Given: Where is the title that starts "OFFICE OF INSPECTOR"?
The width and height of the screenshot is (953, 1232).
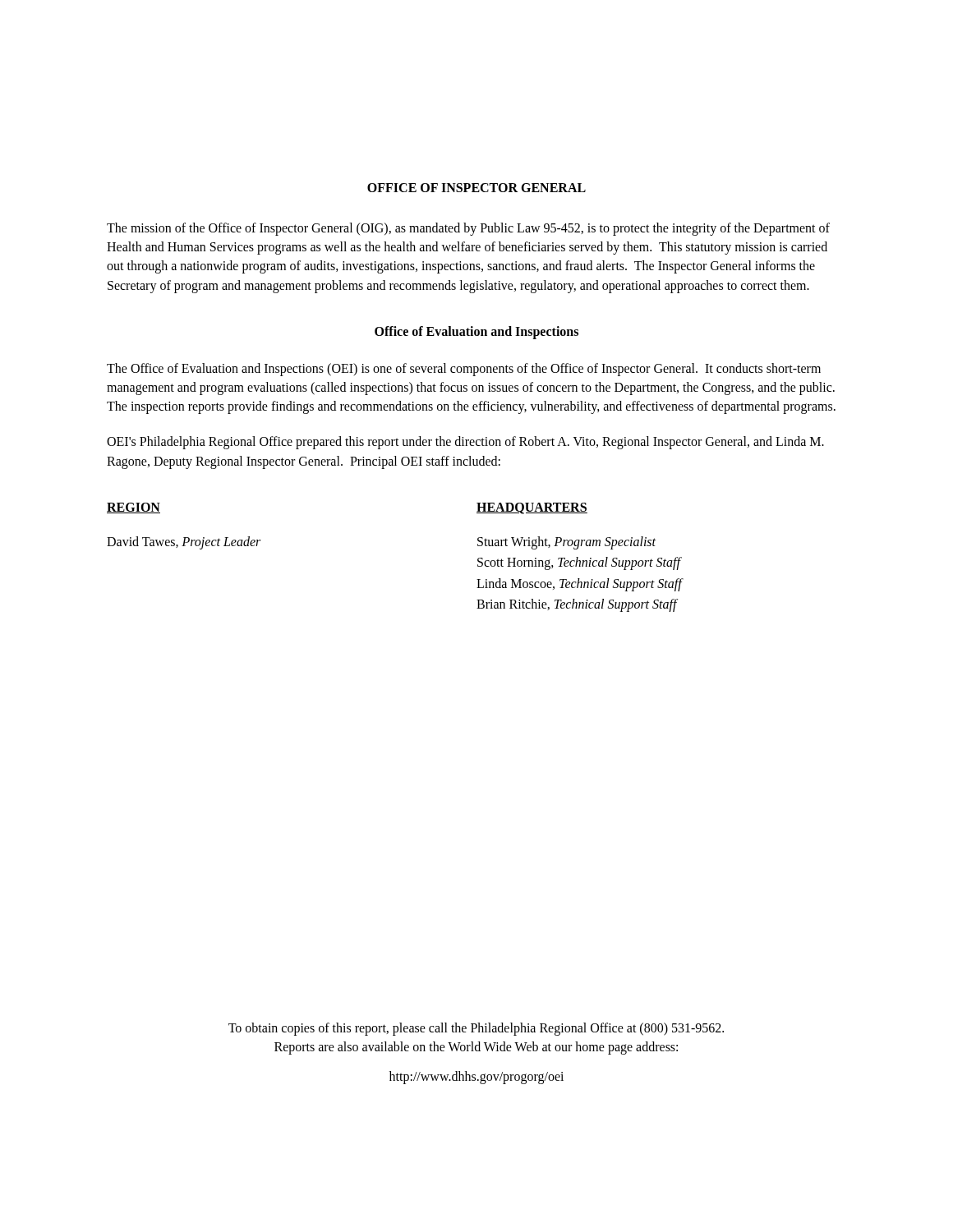Looking at the screenshot, I should coord(476,188).
